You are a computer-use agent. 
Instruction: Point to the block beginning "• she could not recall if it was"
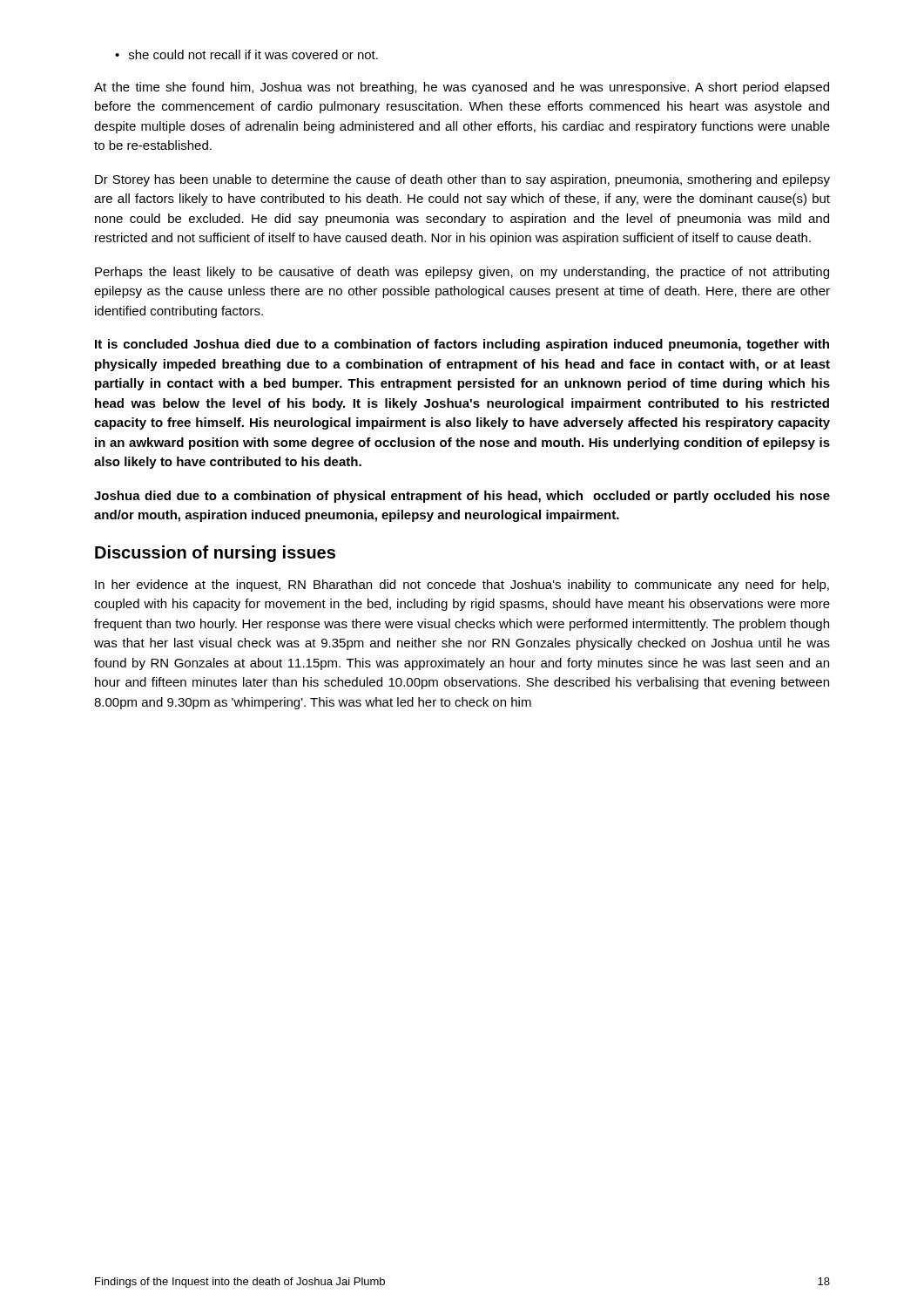[x=247, y=55]
